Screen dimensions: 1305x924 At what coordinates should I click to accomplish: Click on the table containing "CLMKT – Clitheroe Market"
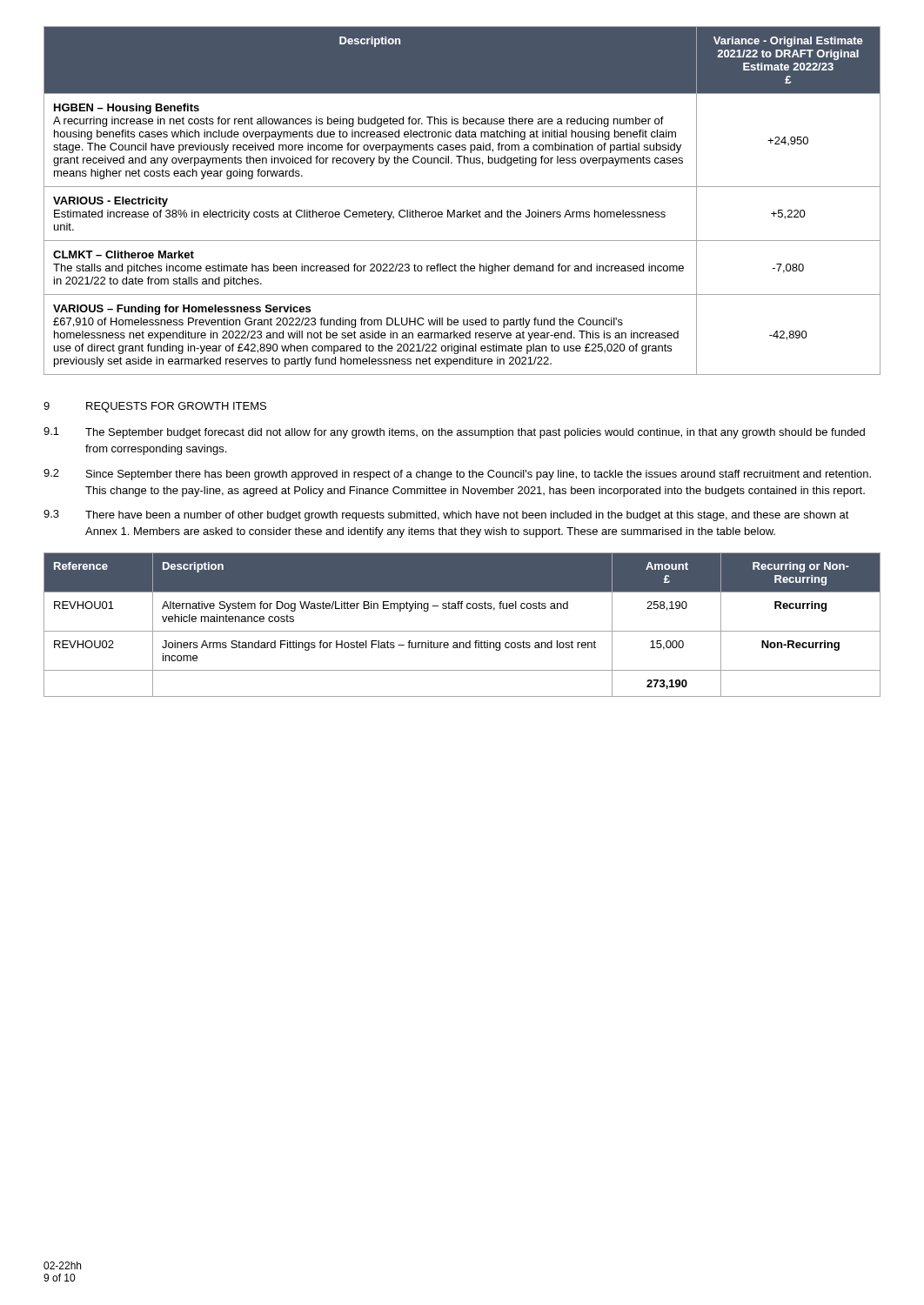[462, 201]
